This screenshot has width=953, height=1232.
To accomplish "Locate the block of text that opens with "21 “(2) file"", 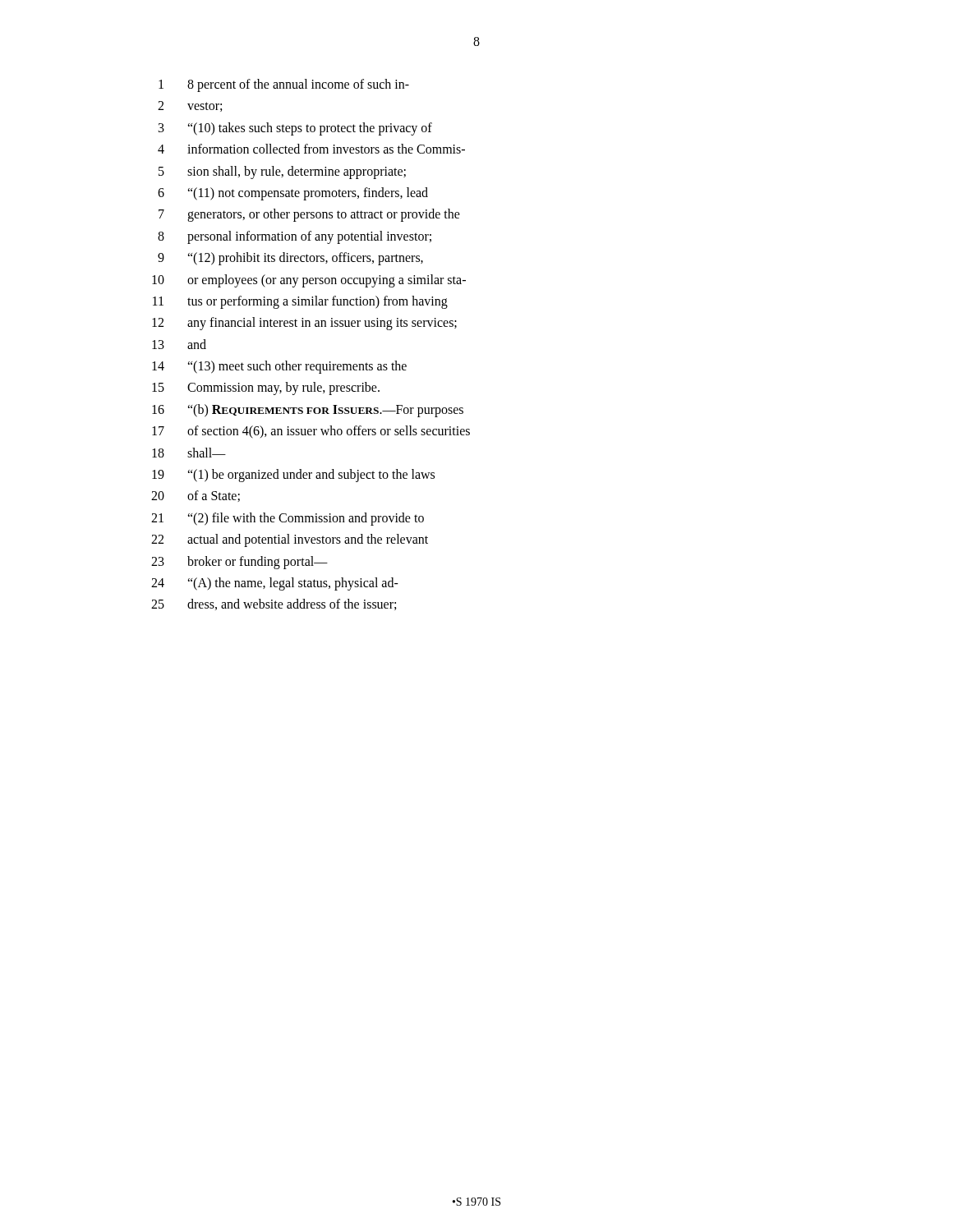I will tap(288, 519).
